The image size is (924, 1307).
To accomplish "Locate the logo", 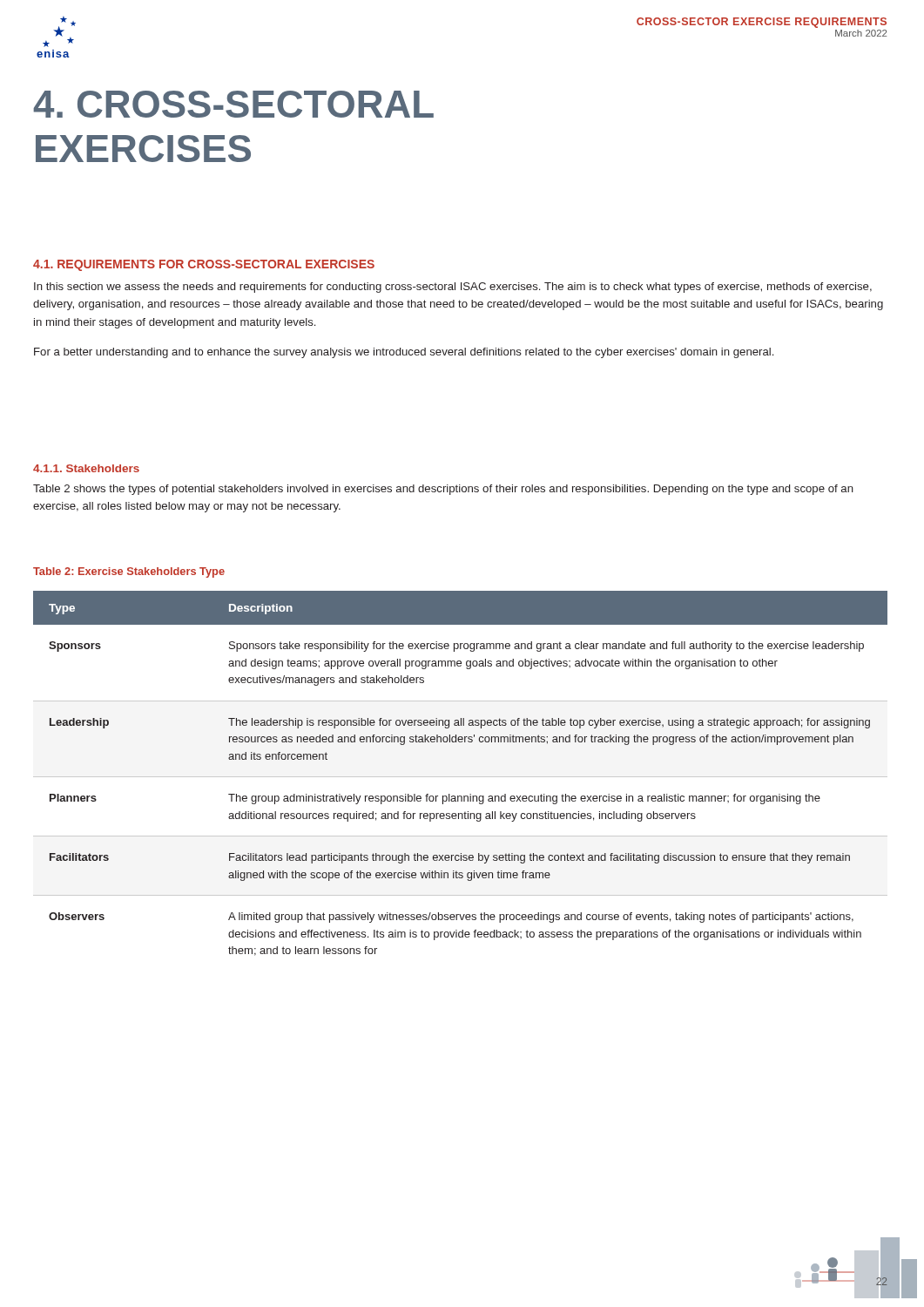I will pyautogui.click(x=60, y=37).
